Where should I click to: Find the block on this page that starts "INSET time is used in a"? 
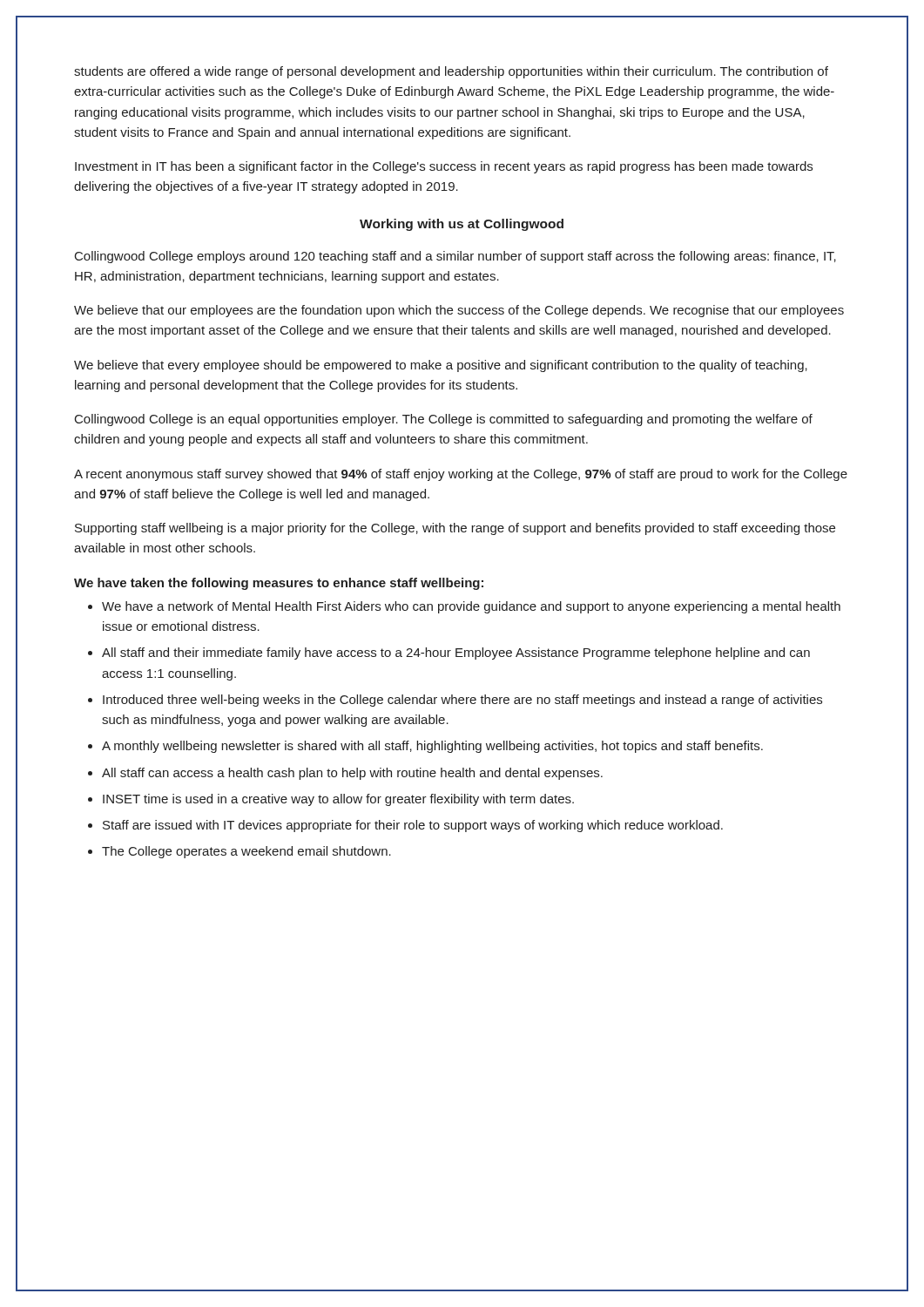(x=338, y=798)
